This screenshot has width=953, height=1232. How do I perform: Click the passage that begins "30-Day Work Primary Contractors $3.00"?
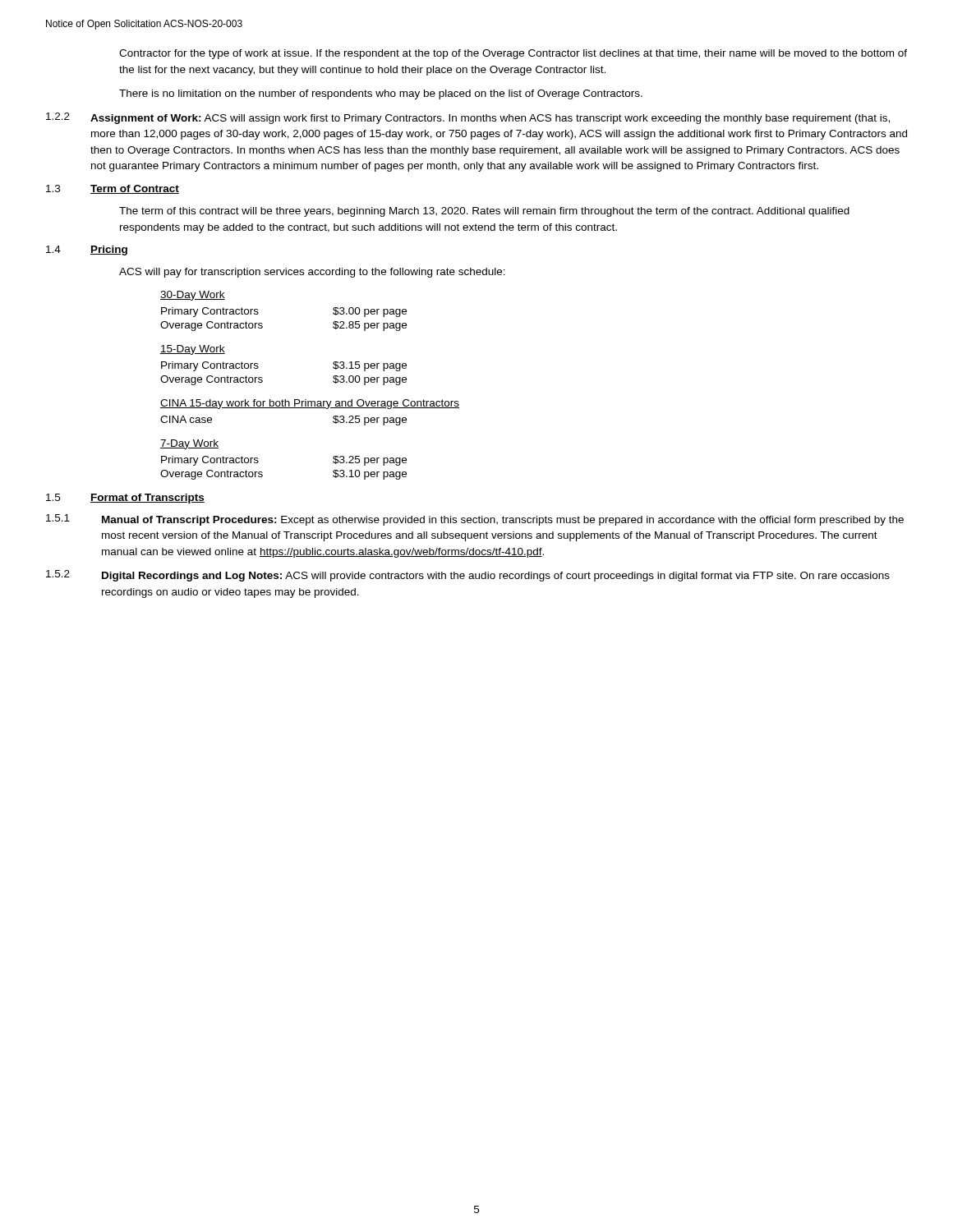pyautogui.click(x=193, y=296)
